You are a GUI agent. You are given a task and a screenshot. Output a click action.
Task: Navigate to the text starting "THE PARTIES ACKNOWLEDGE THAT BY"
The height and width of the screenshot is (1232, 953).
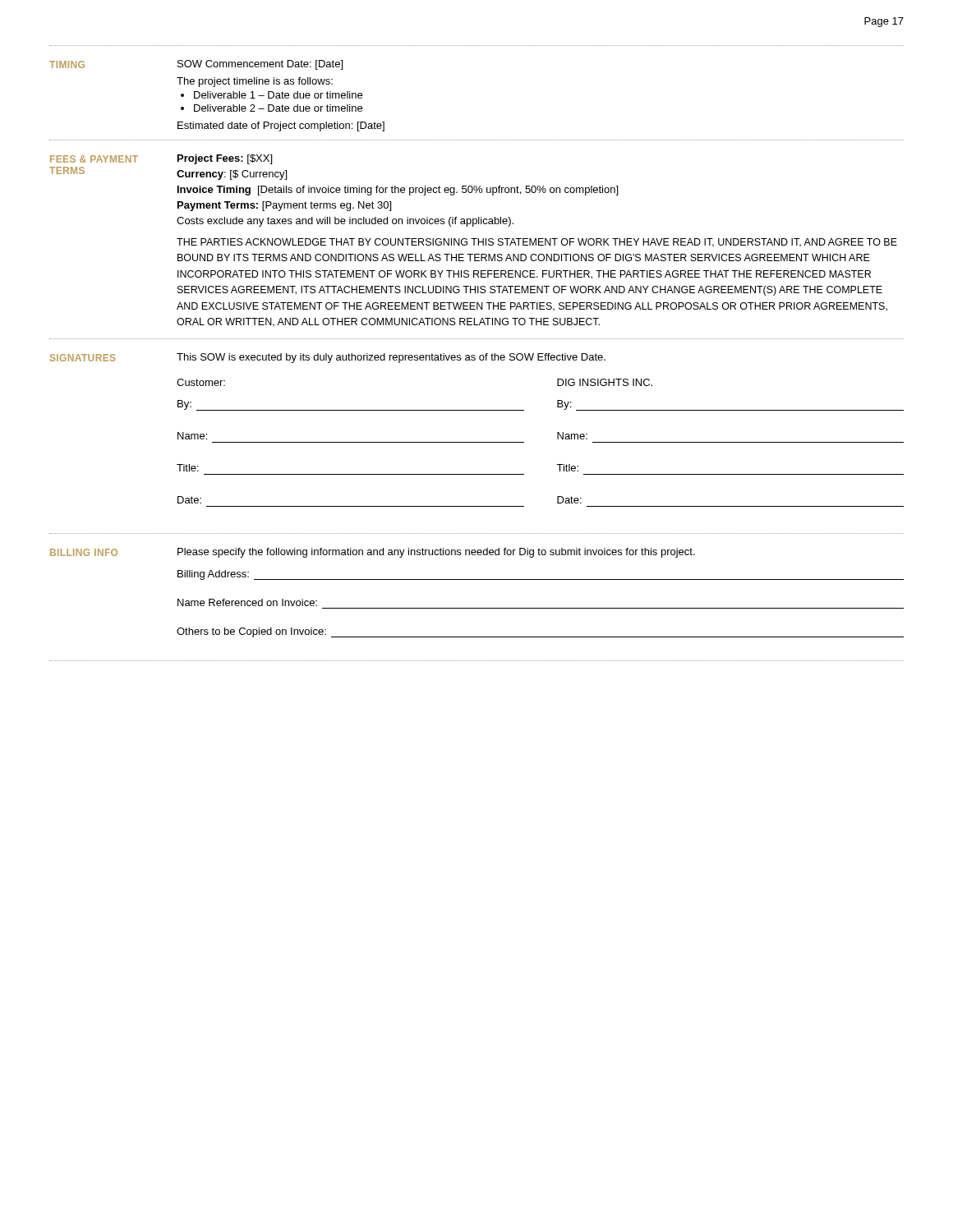coord(537,282)
